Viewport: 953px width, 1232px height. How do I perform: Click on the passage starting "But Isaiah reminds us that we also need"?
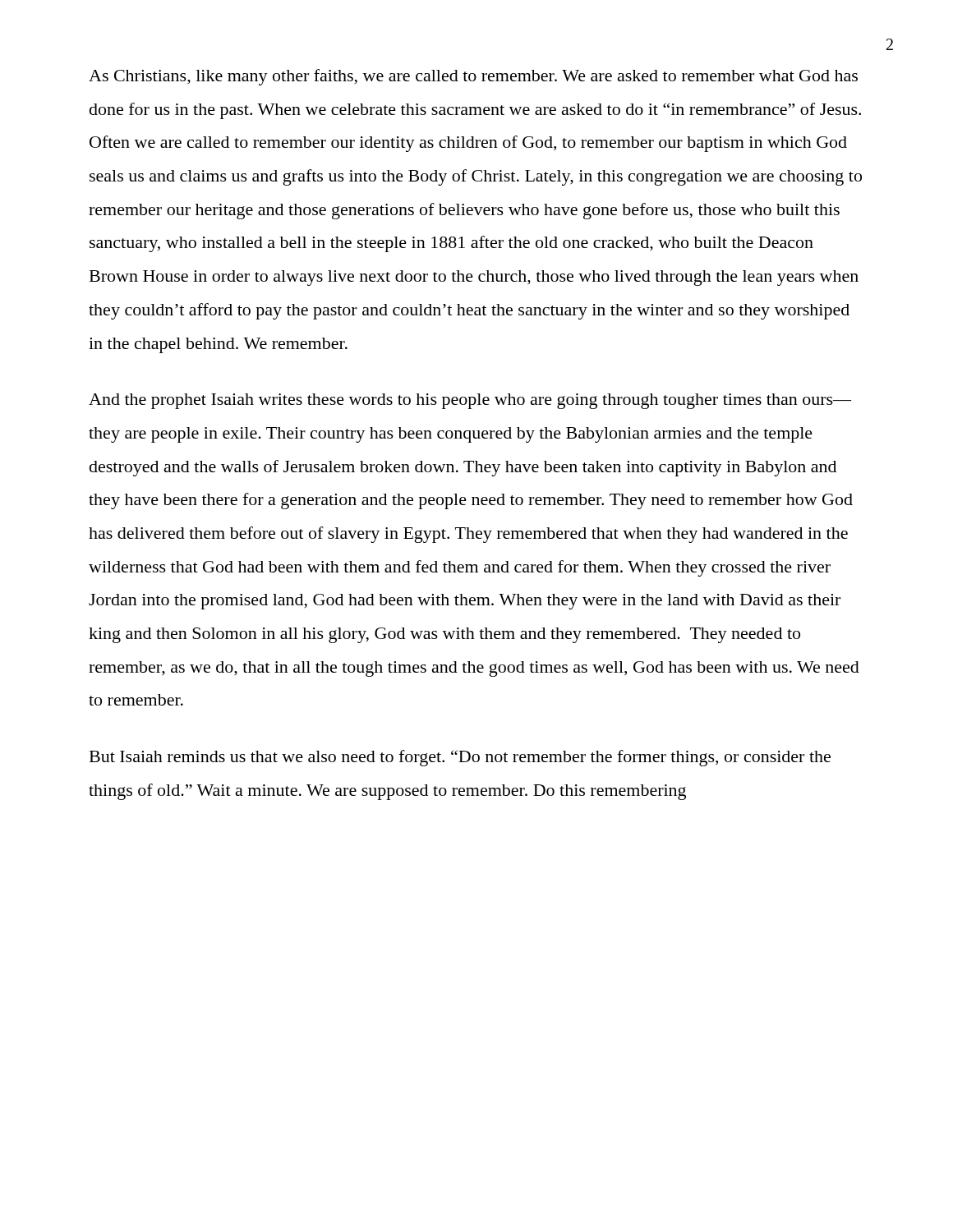pos(460,773)
